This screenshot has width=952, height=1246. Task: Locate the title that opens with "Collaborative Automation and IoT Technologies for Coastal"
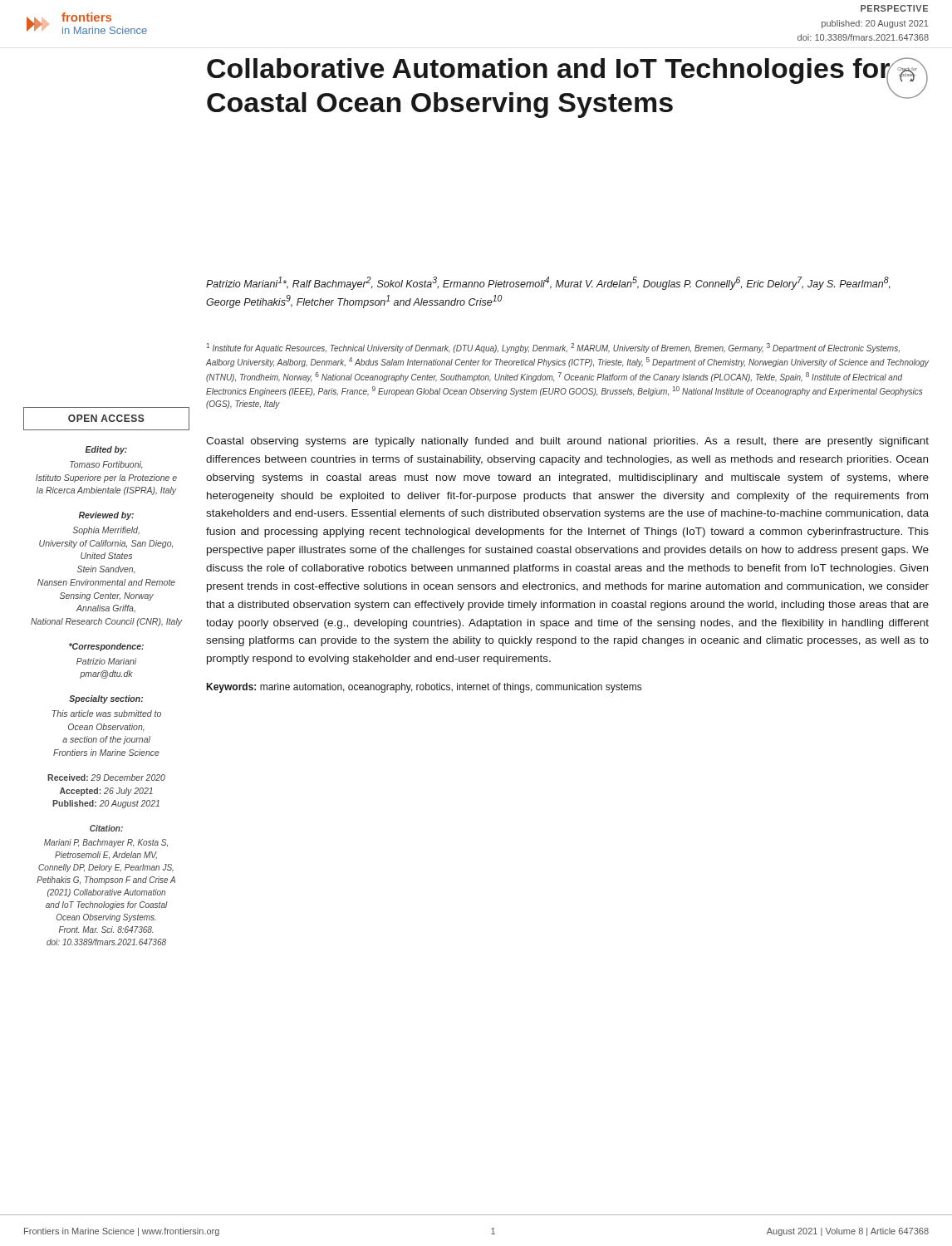567,86
